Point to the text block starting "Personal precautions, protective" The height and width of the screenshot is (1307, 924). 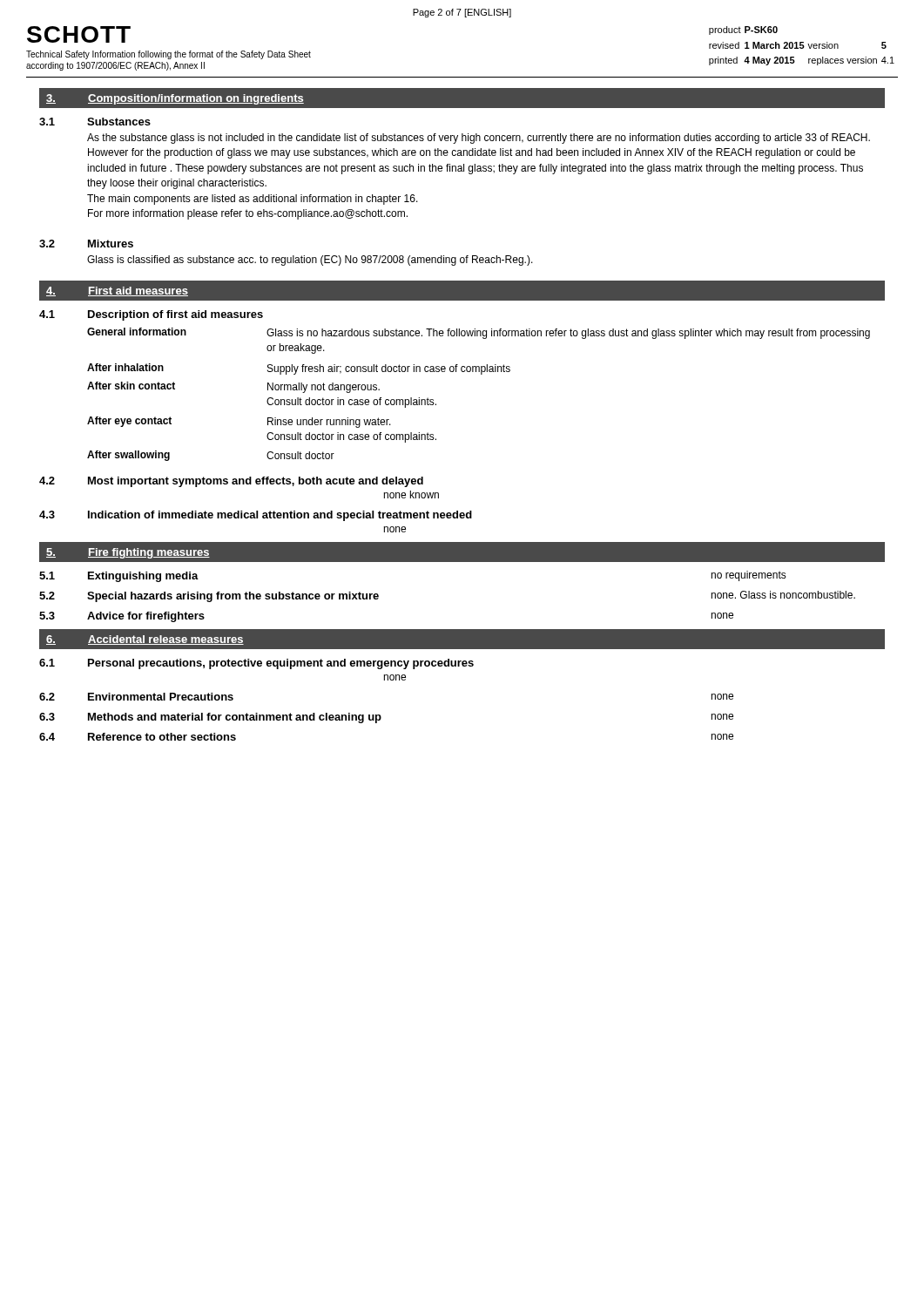281,663
